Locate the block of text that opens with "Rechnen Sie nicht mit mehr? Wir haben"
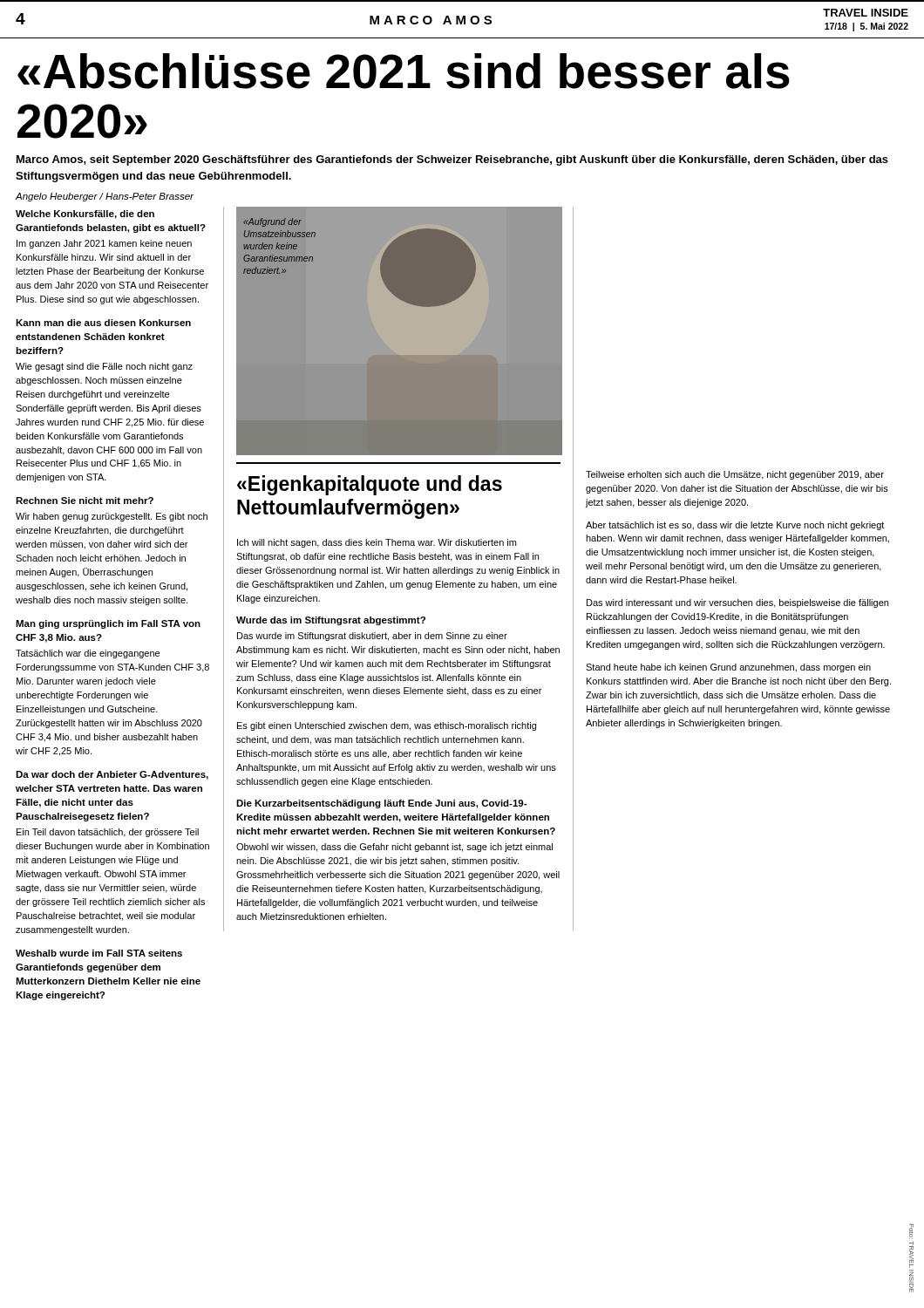 (113, 551)
